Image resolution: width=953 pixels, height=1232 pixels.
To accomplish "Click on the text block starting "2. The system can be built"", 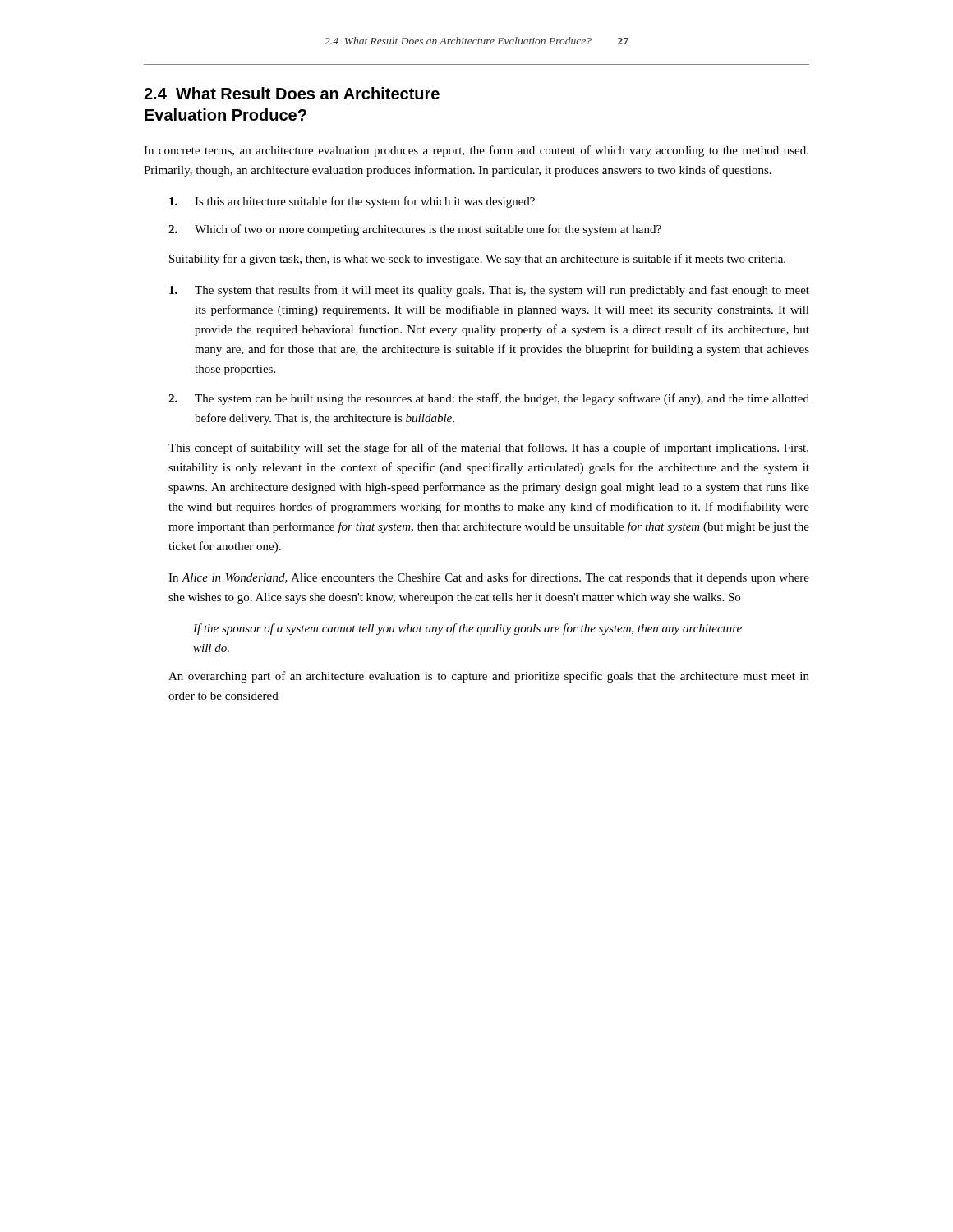I will [x=476, y=408].
